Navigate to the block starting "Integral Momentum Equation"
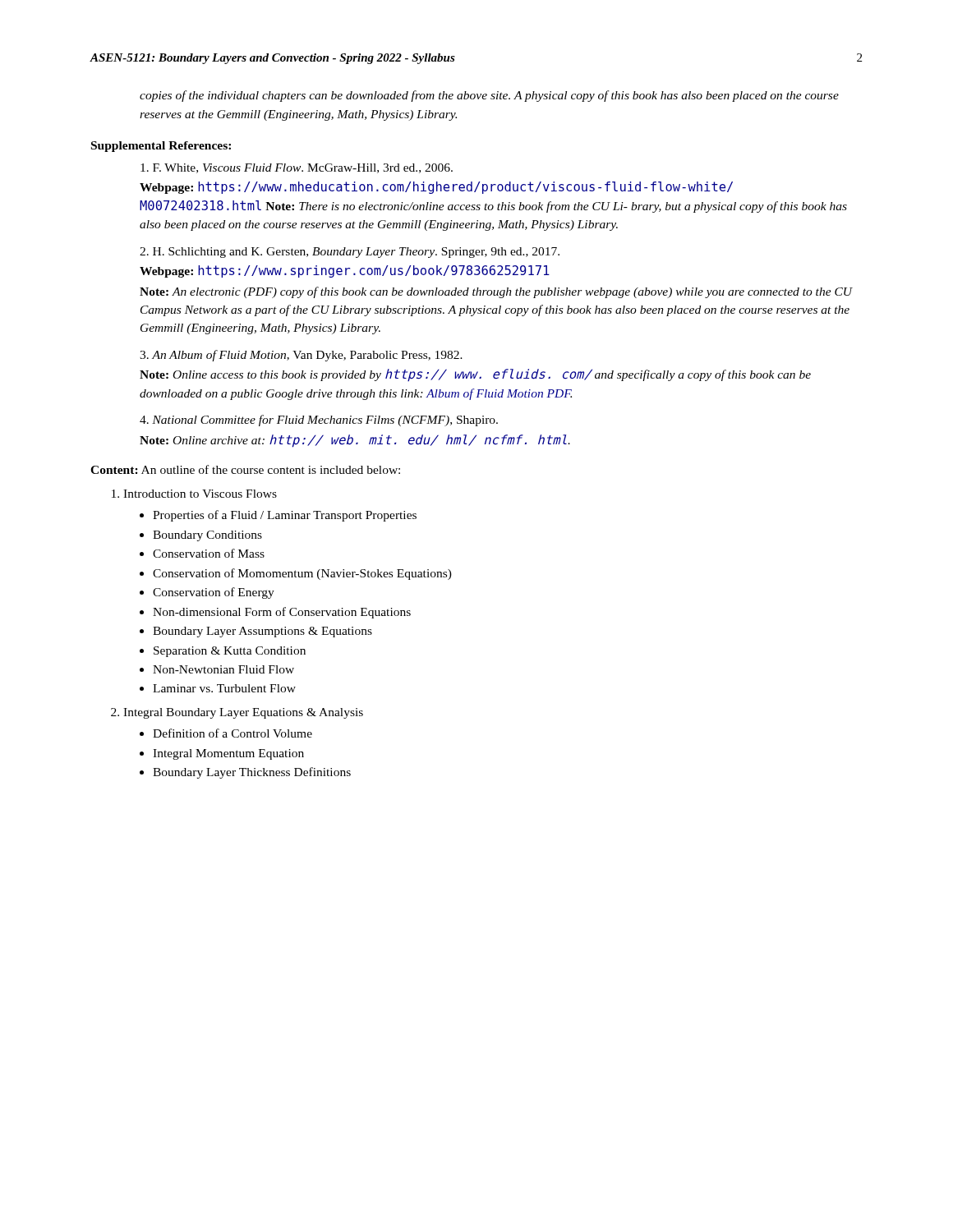 (x=228, y=753)
